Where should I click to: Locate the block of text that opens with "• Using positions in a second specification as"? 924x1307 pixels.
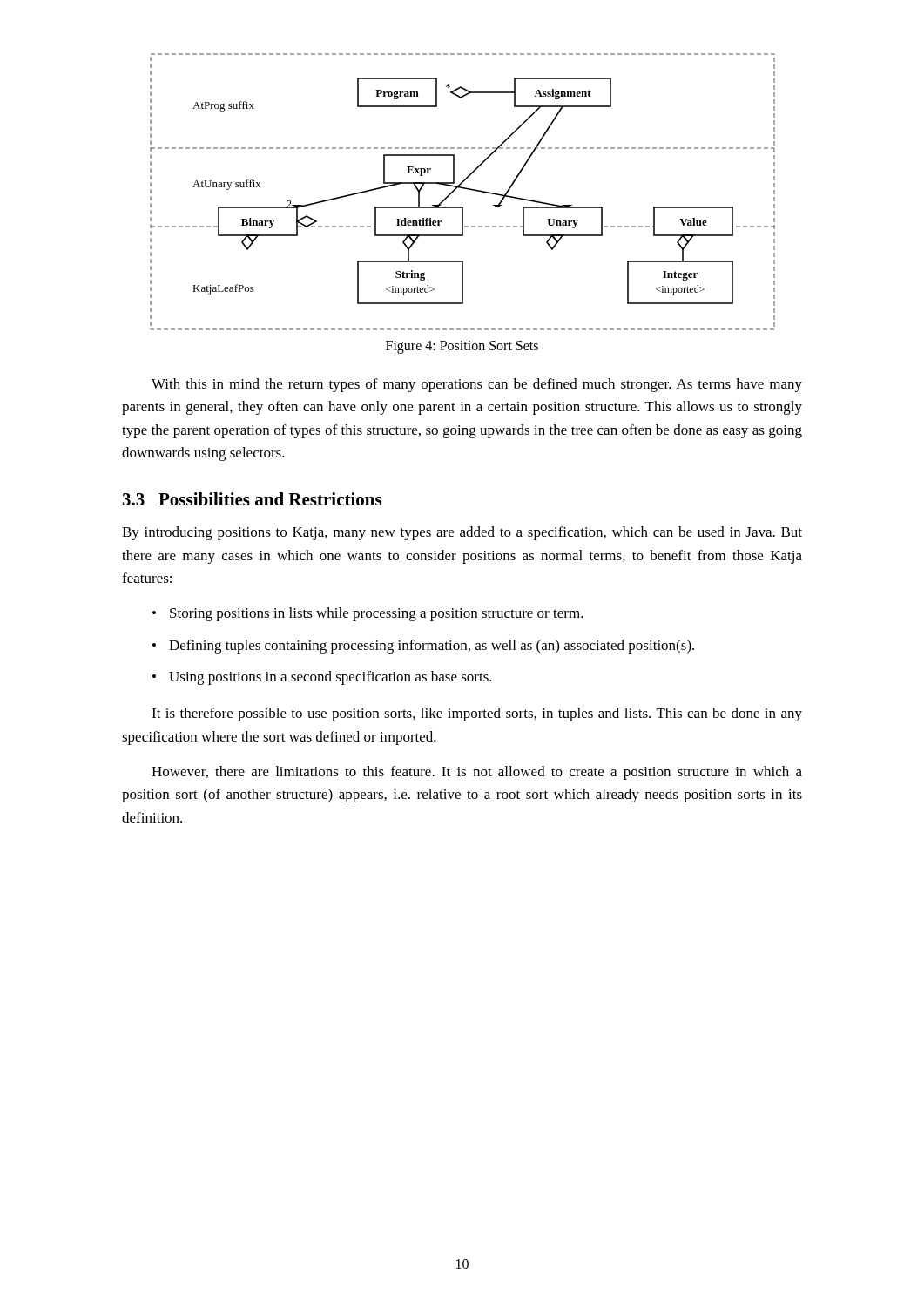coord(331,677)
